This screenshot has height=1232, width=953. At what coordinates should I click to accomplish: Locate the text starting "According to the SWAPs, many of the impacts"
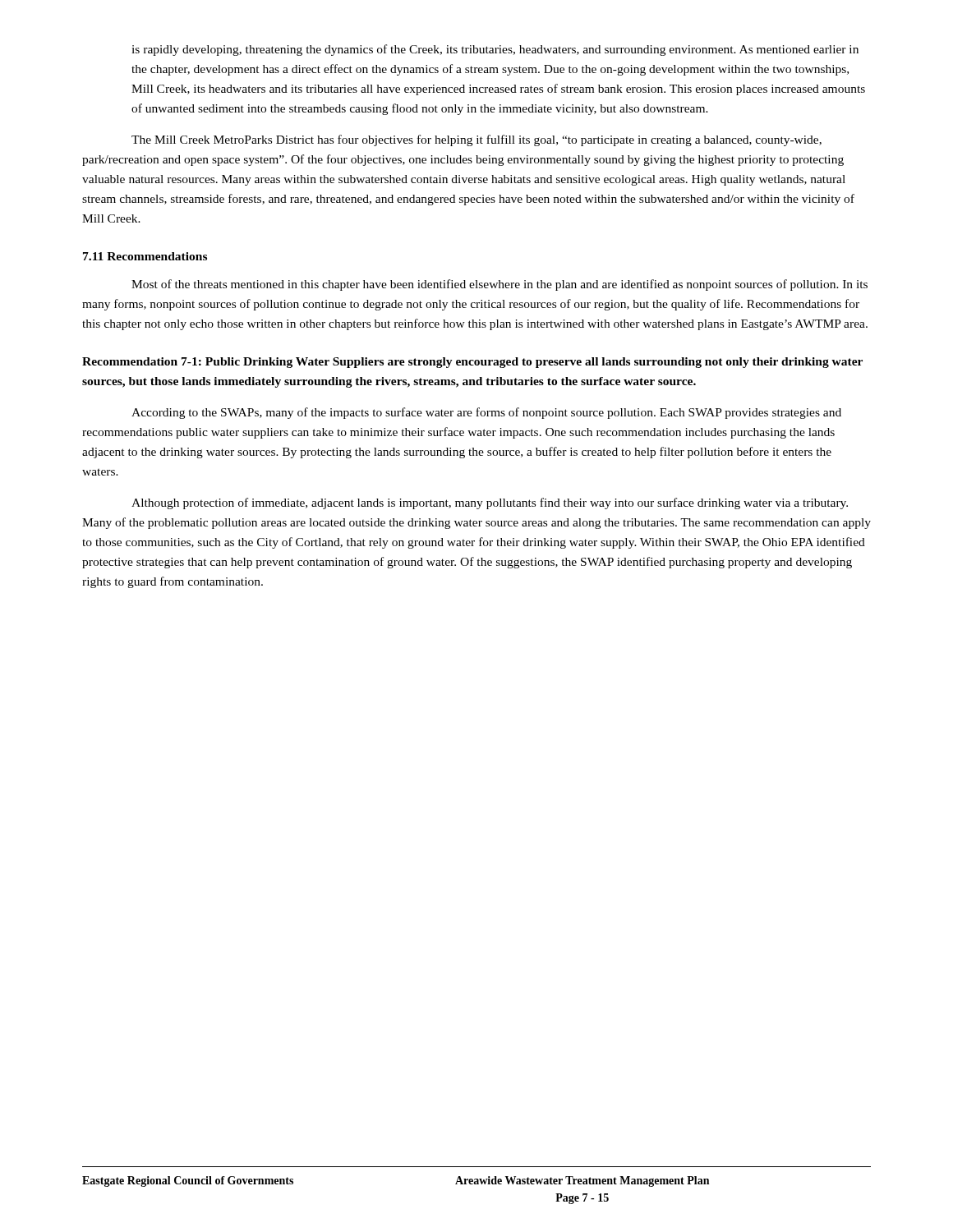tap(476, 442)
